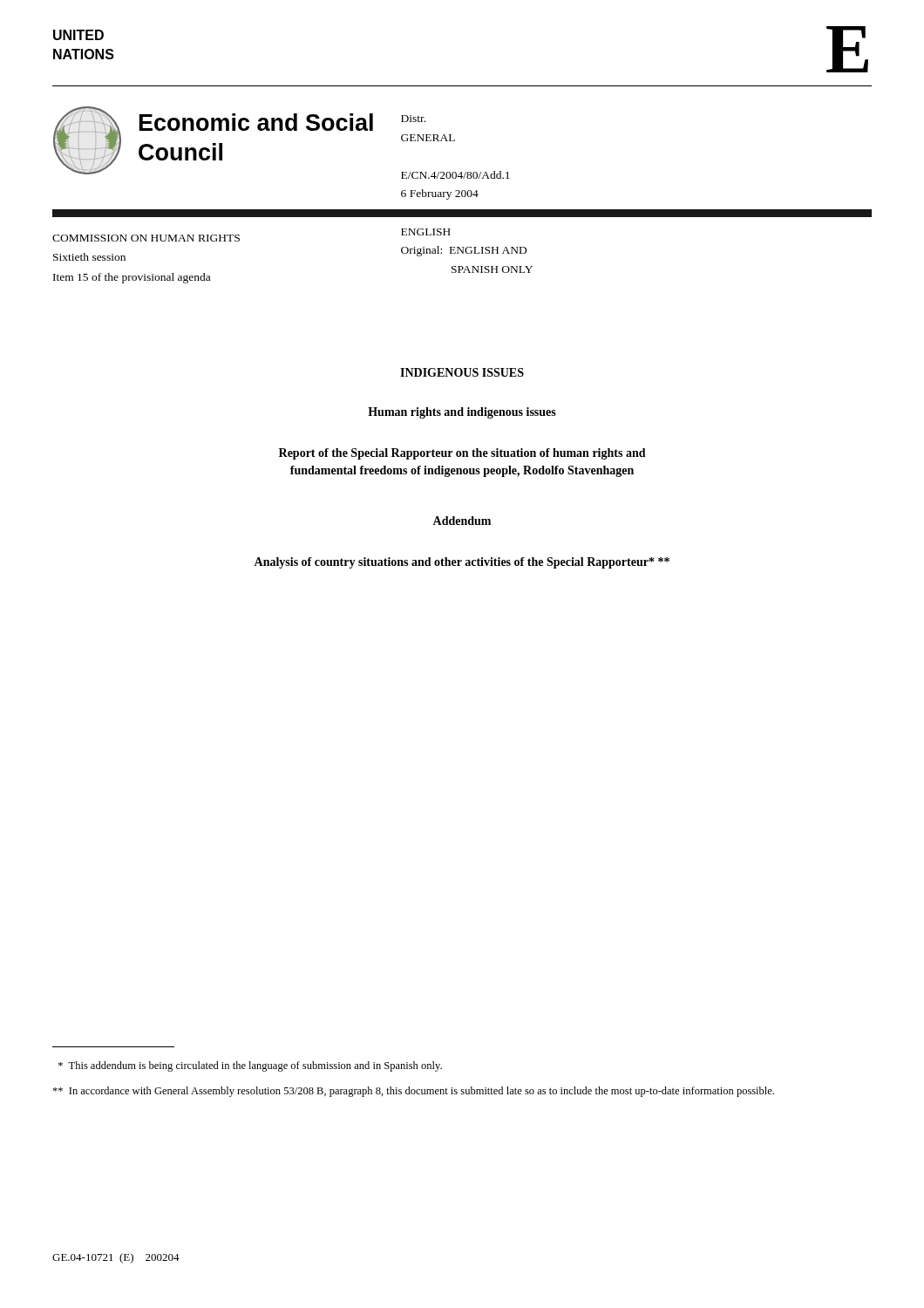Viewport: 924px width, 1308px height.
Task: Click the passage that begins "This addendum is being circulated in"
Action: click(247, 1066)
